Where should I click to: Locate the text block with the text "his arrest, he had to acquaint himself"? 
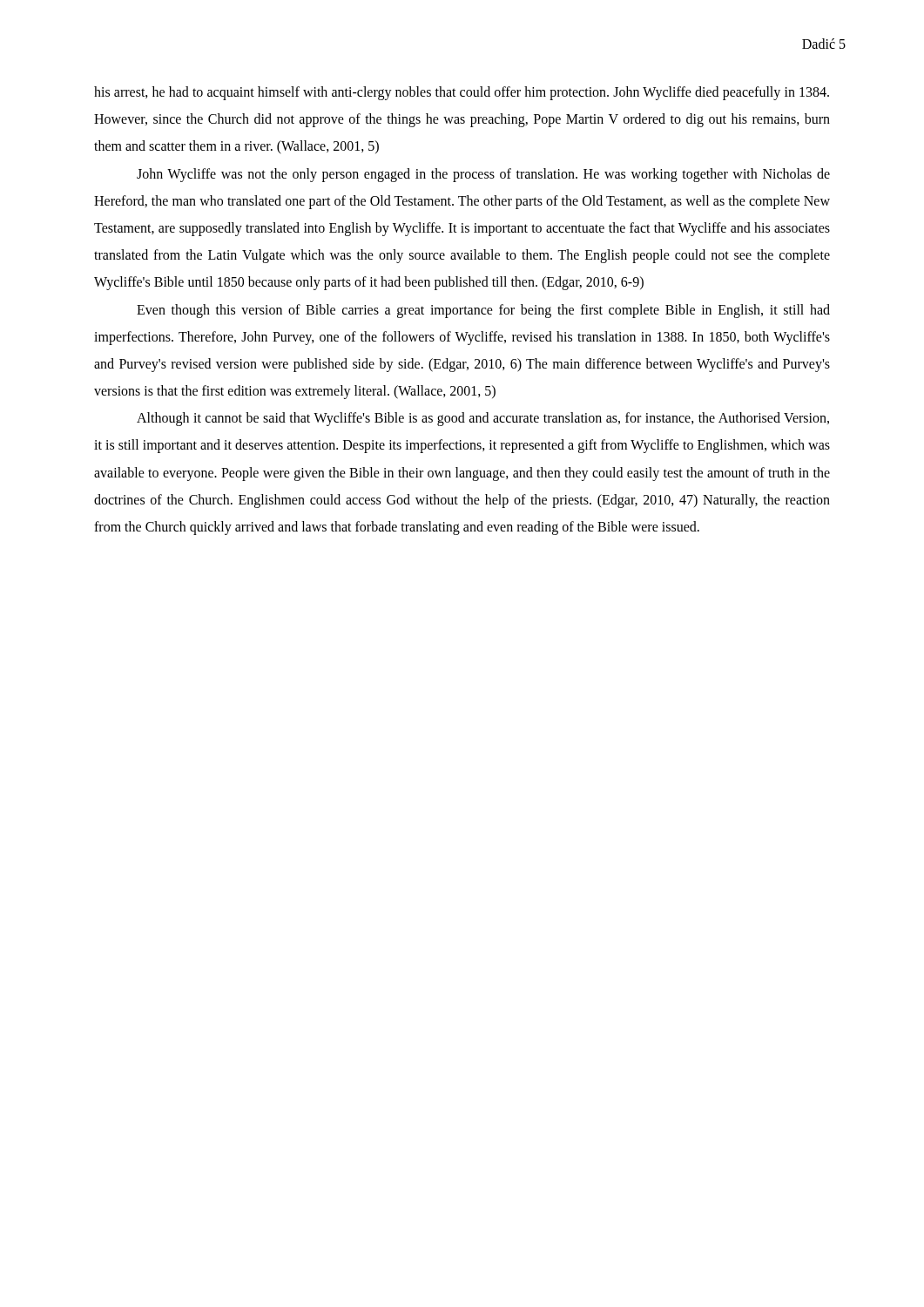462,119
